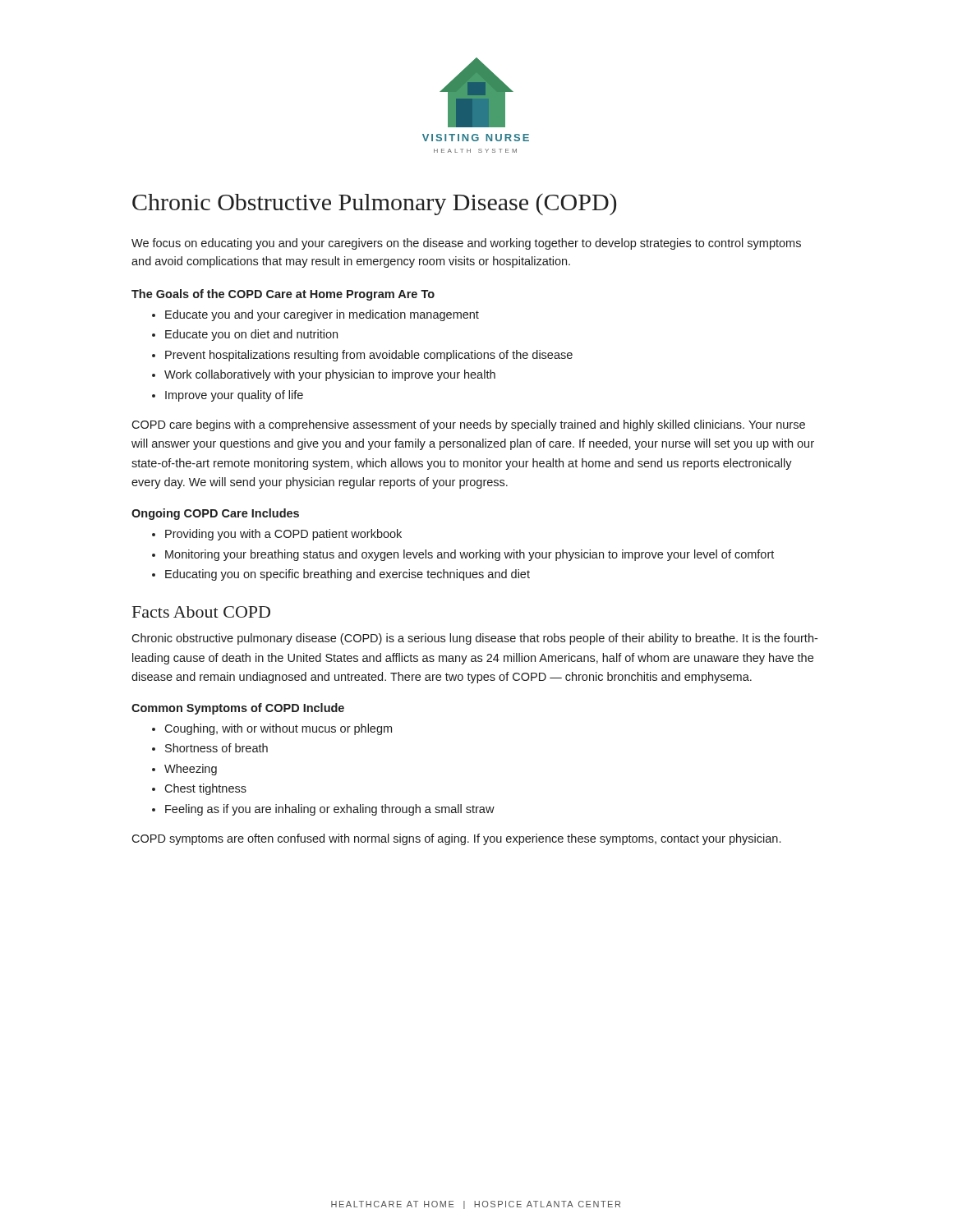
Task: Where is the section header that starts "The Goals of the COPD Care at Home"?
Action: point(283,294)
